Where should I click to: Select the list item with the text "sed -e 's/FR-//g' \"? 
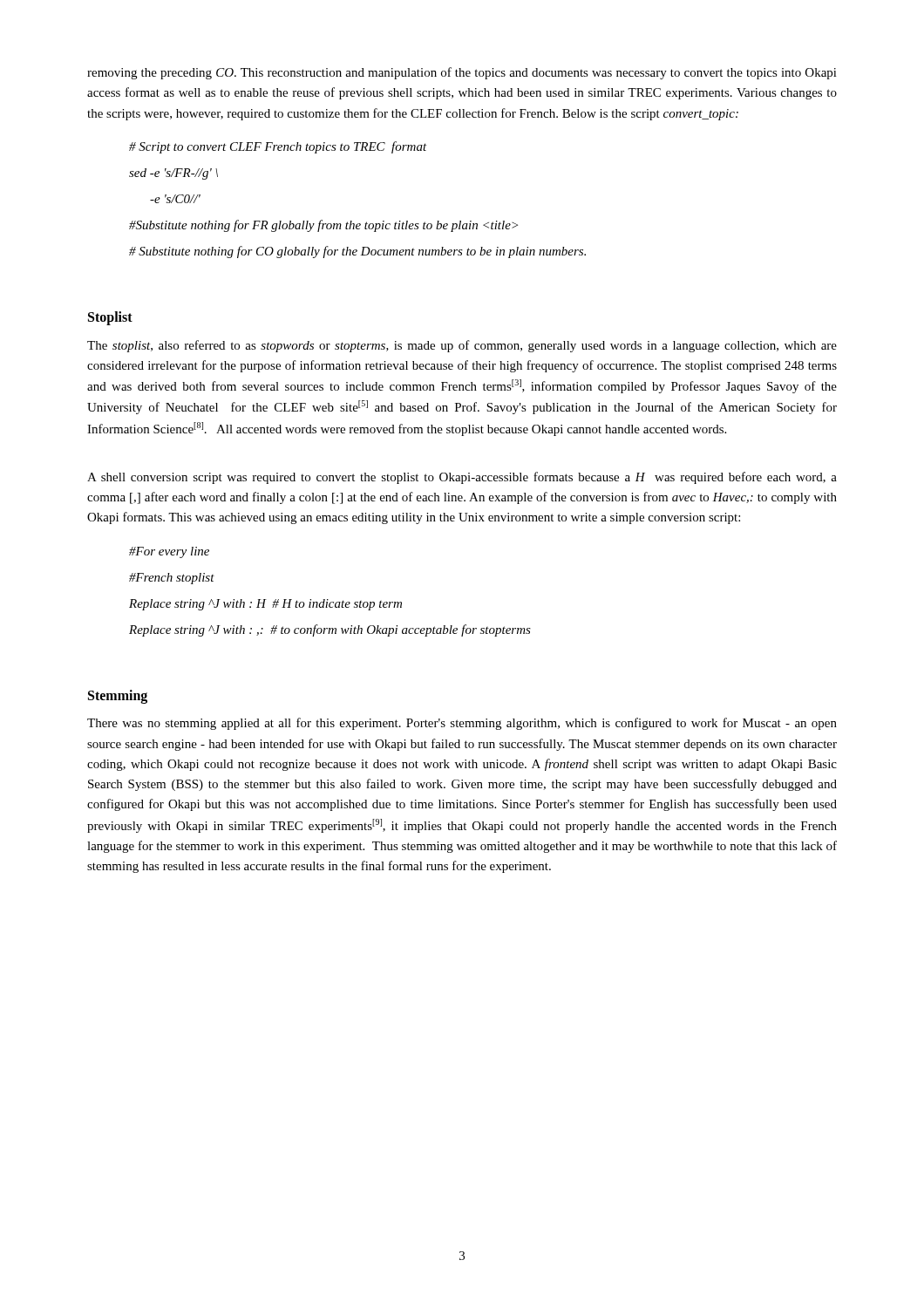pyautogui.click(x=174, y=172)
